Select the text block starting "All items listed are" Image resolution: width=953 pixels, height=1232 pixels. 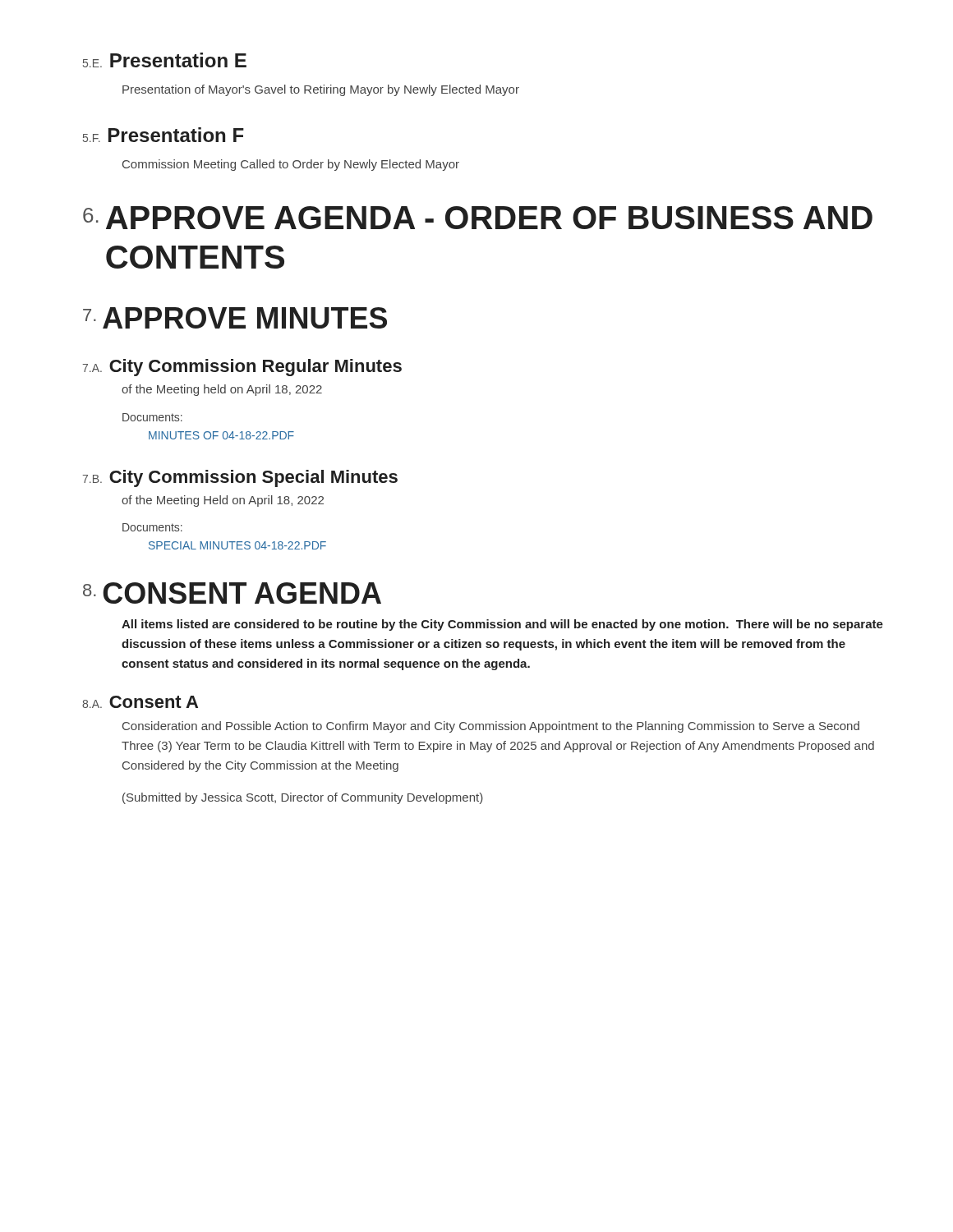click(502, 644)
